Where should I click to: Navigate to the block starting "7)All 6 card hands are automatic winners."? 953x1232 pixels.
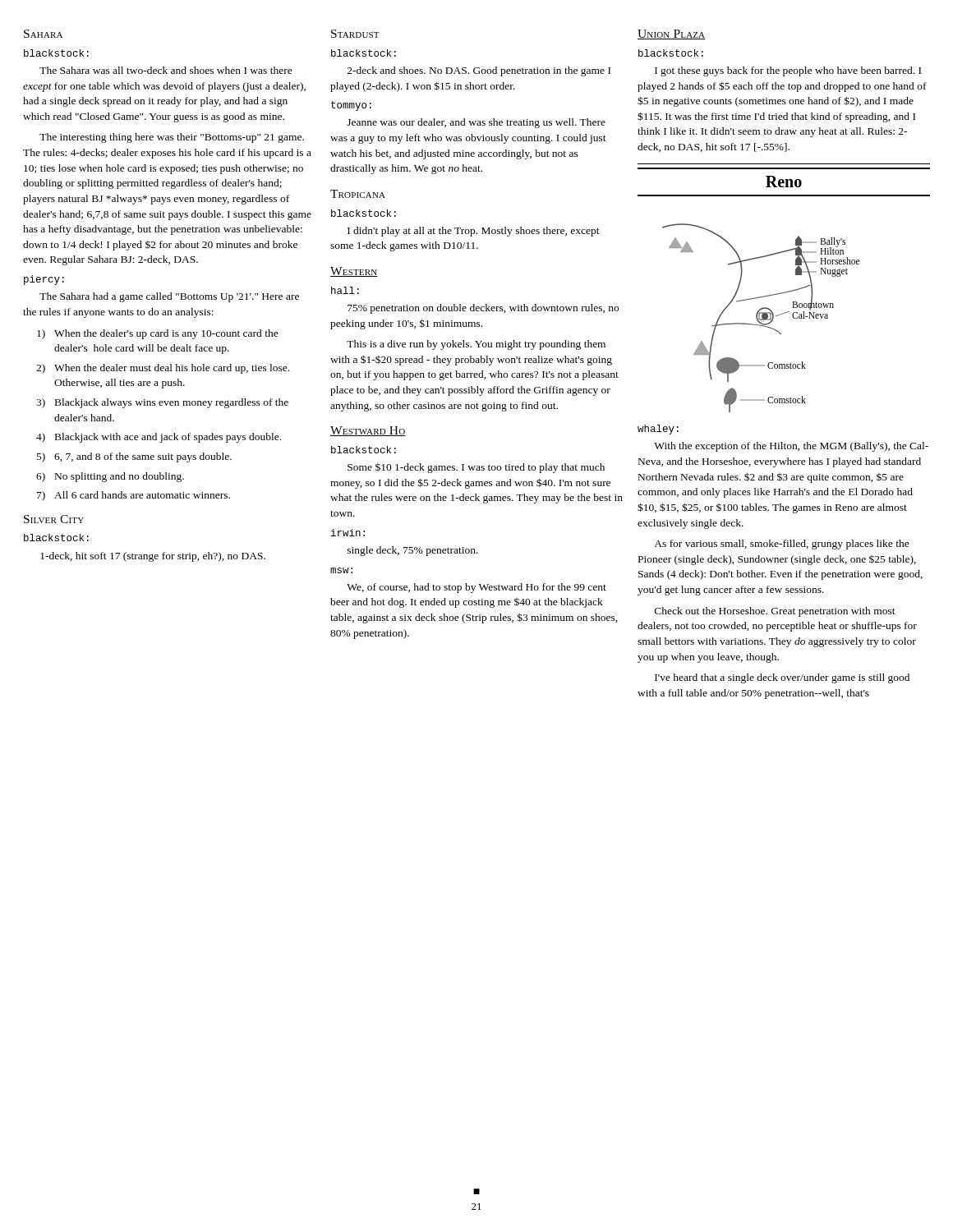[x=133, y=496]
